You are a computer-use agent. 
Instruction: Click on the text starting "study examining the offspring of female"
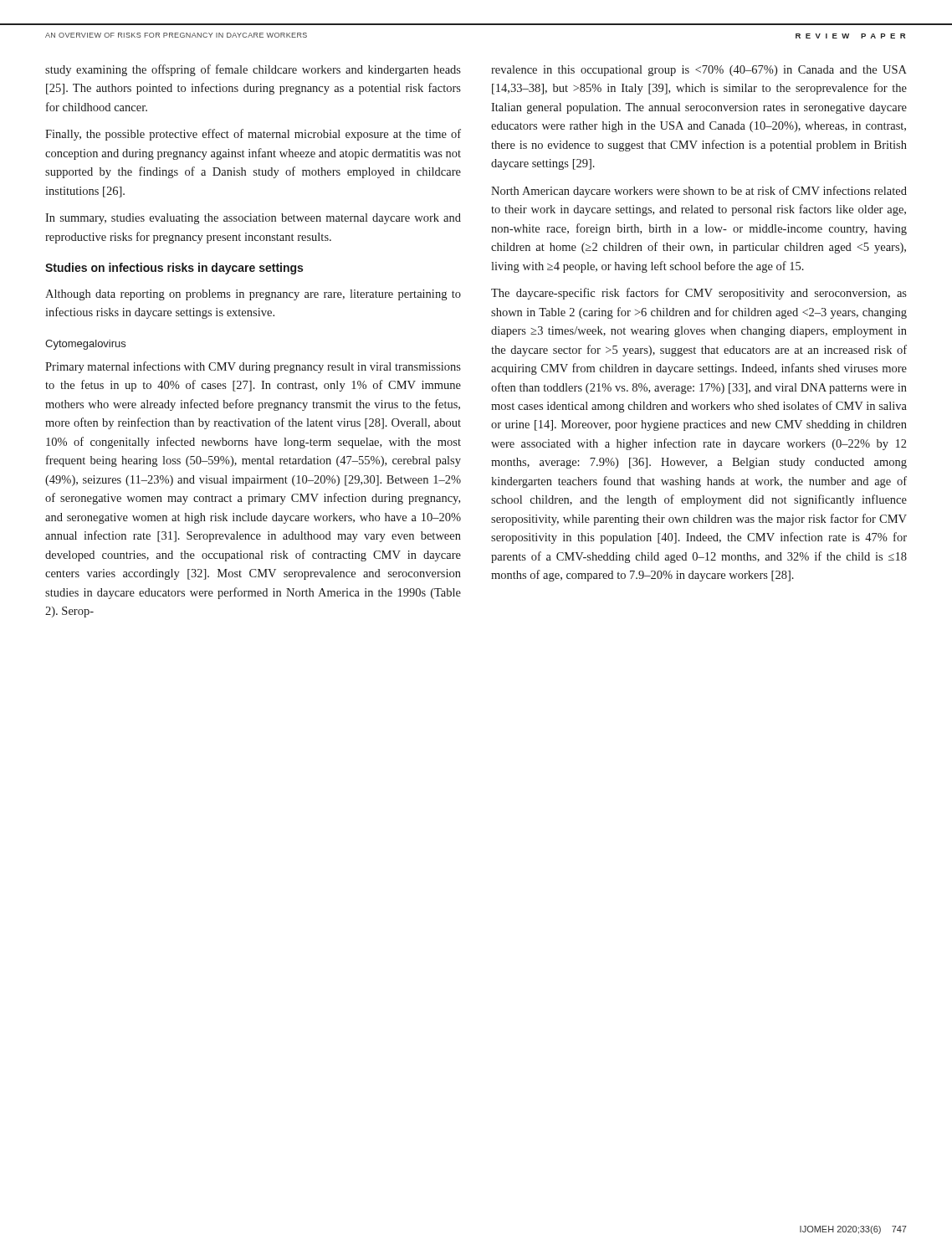point(253,88)
